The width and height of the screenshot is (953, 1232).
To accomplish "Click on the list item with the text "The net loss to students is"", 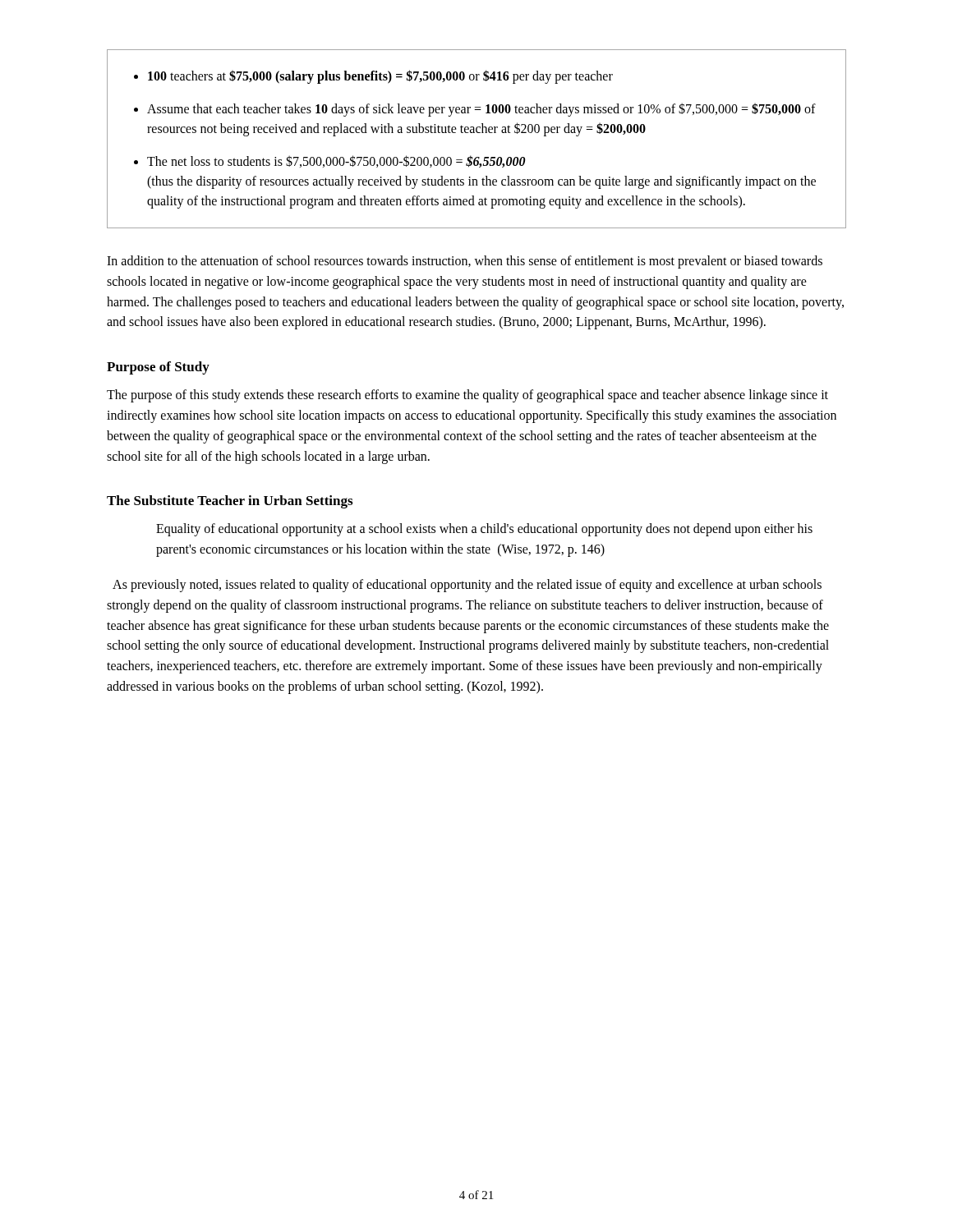I will click(x=482, y=181).
